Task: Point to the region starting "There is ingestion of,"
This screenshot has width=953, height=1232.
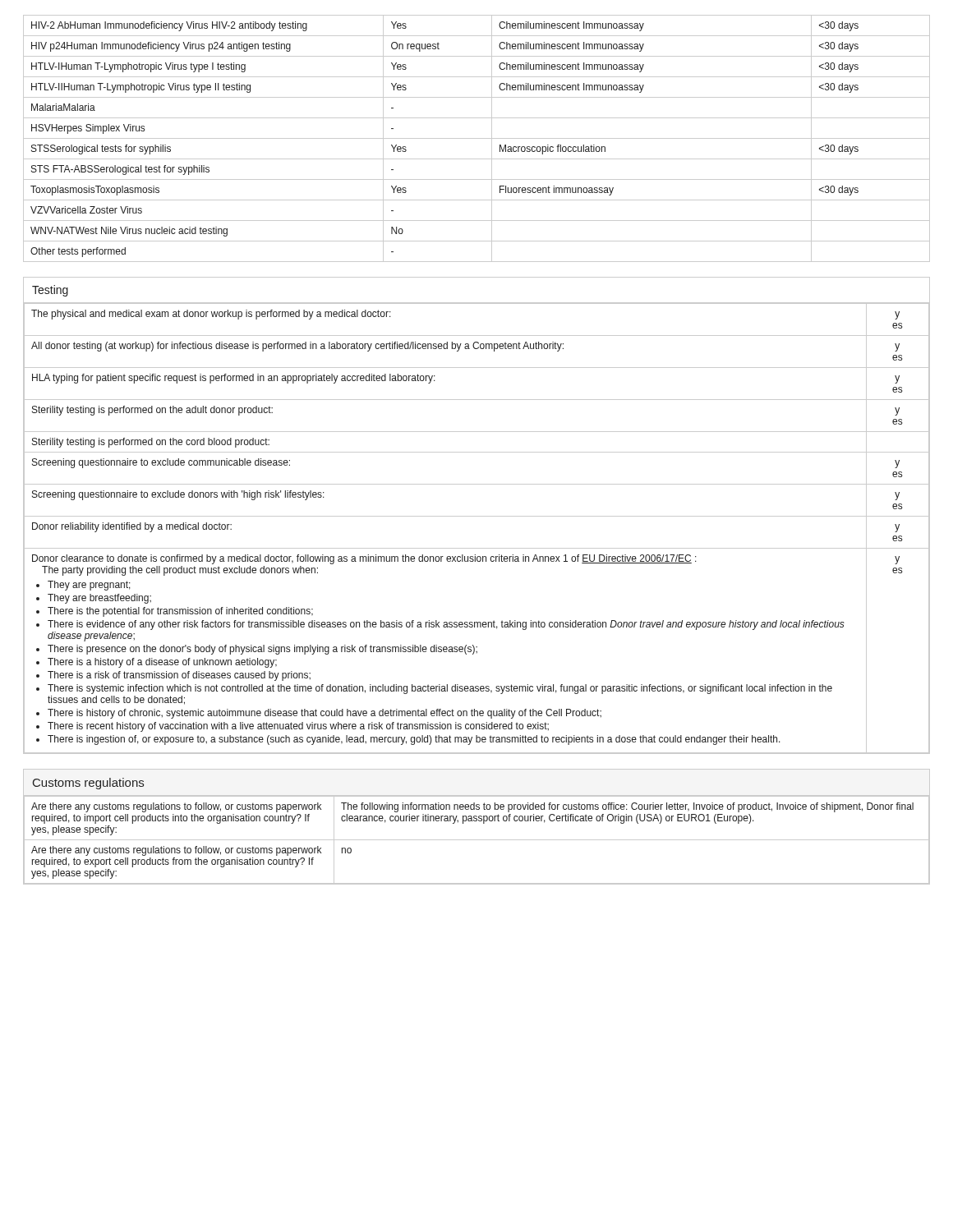Action: coord(414,739)
